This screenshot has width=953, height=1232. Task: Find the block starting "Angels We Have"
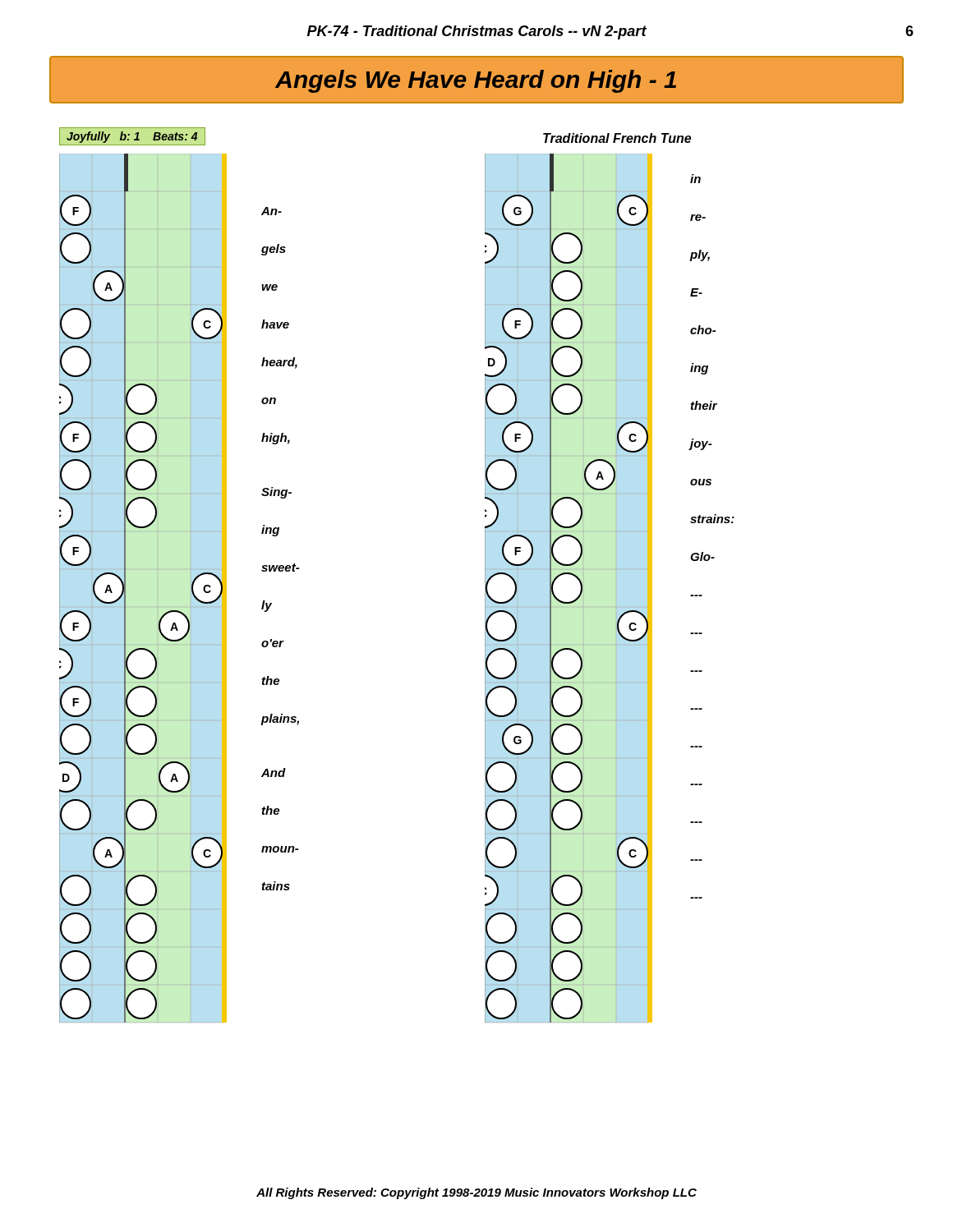(x=476, y=80)
